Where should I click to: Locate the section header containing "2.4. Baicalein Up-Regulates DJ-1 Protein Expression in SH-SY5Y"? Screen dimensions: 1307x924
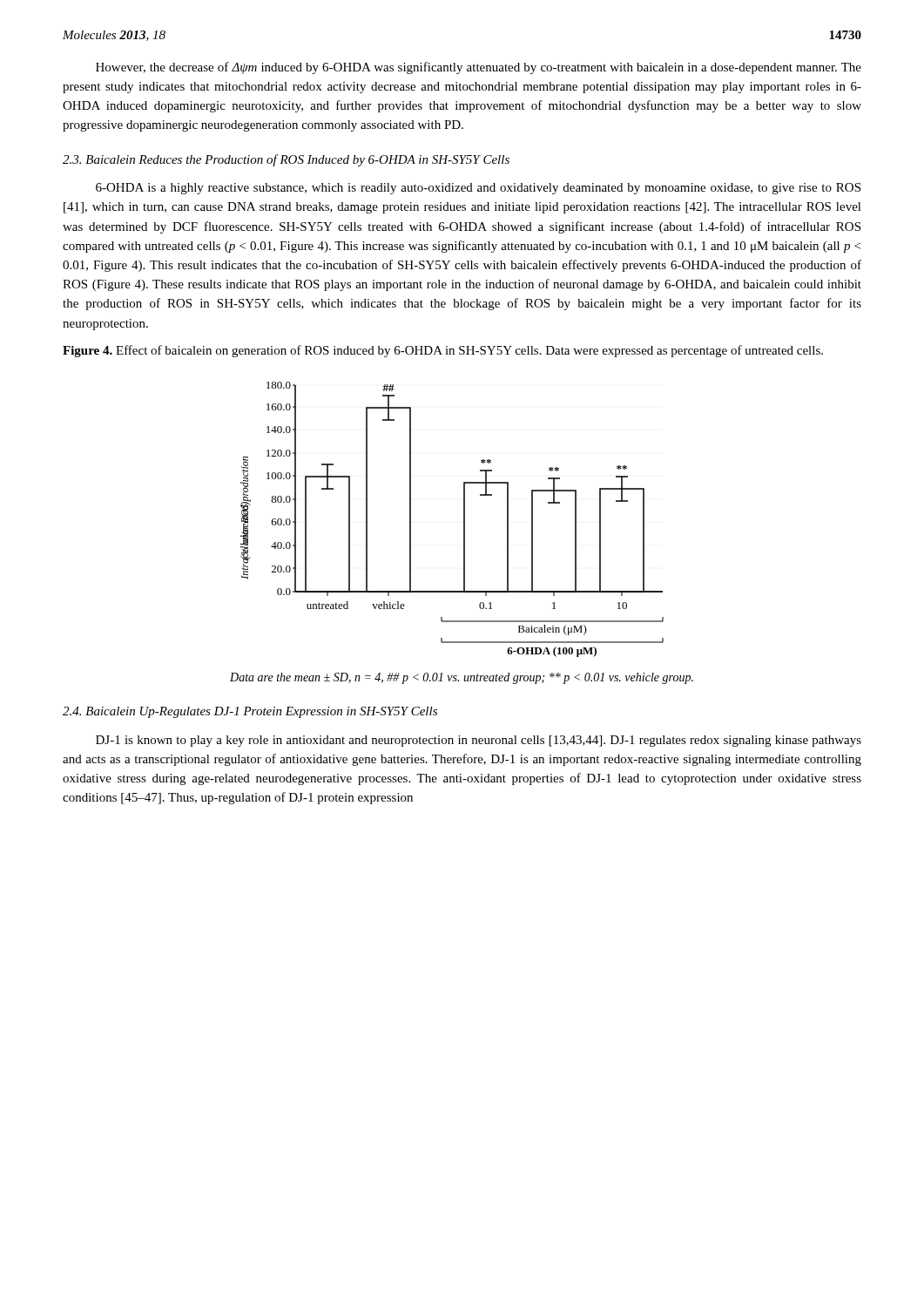pyautogui.click(x=250, y=711)
